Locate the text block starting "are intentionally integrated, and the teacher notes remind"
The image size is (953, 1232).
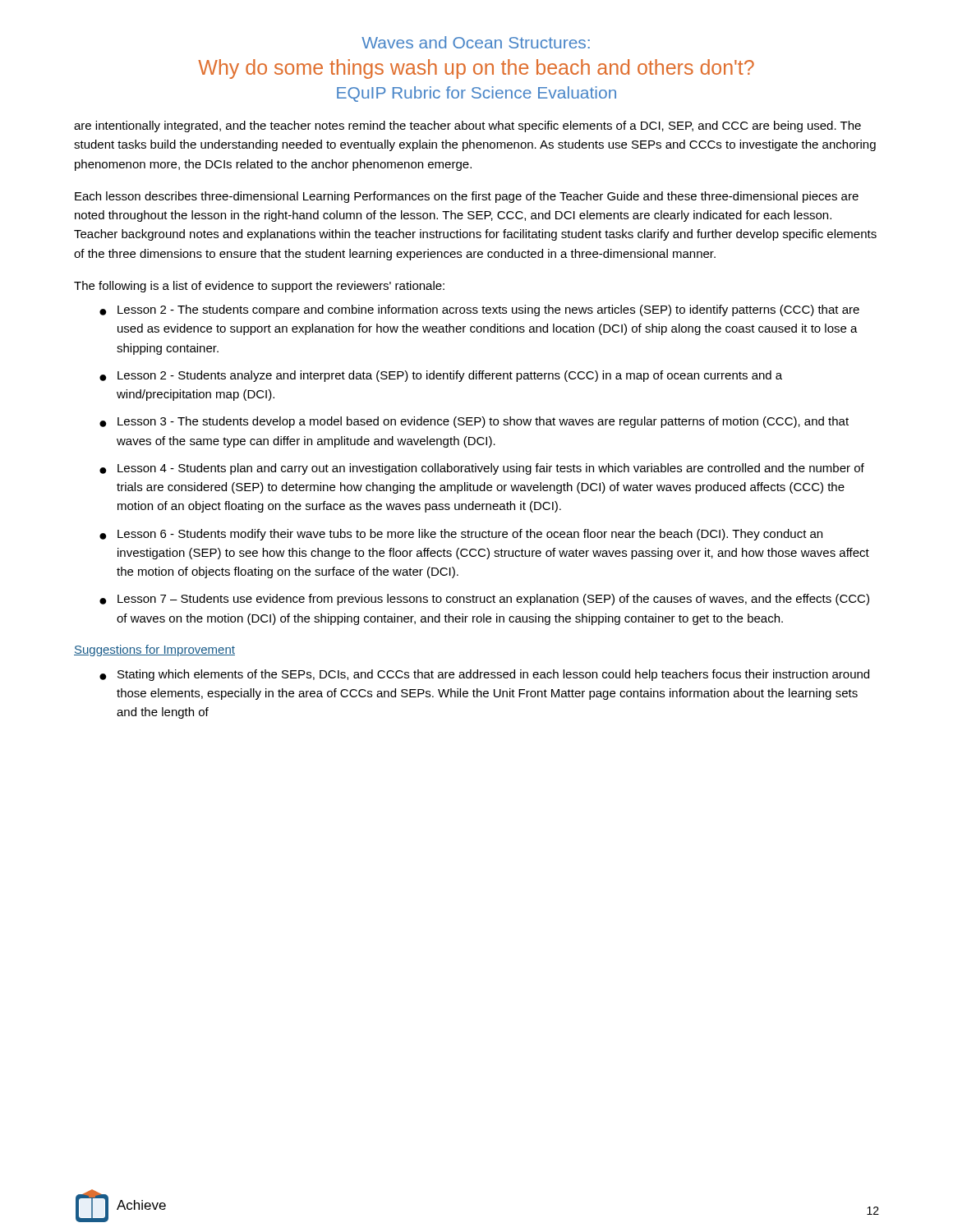click(x=475, y=145)
